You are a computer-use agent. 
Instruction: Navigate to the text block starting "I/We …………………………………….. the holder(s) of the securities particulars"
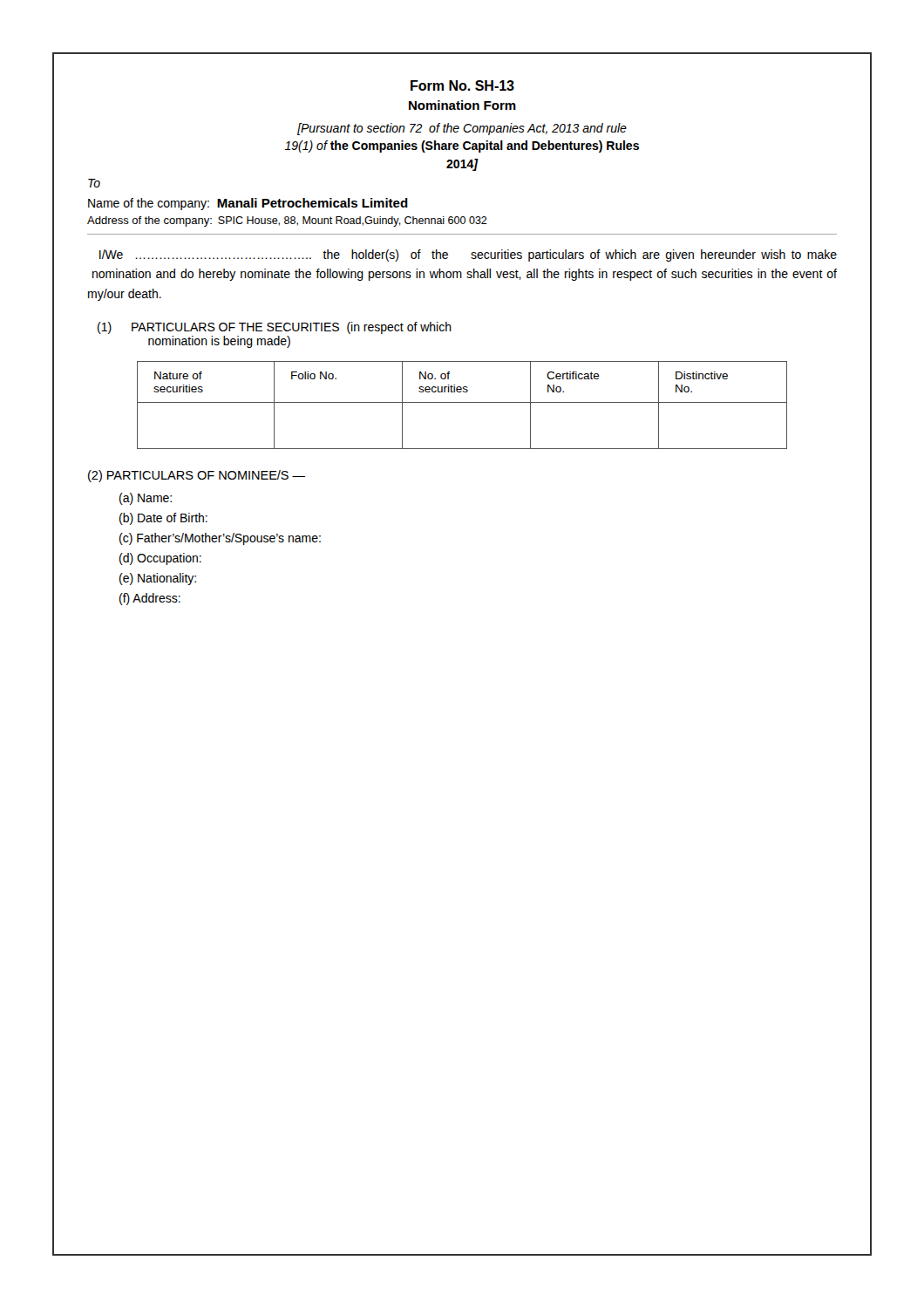(x=462, y=274)
